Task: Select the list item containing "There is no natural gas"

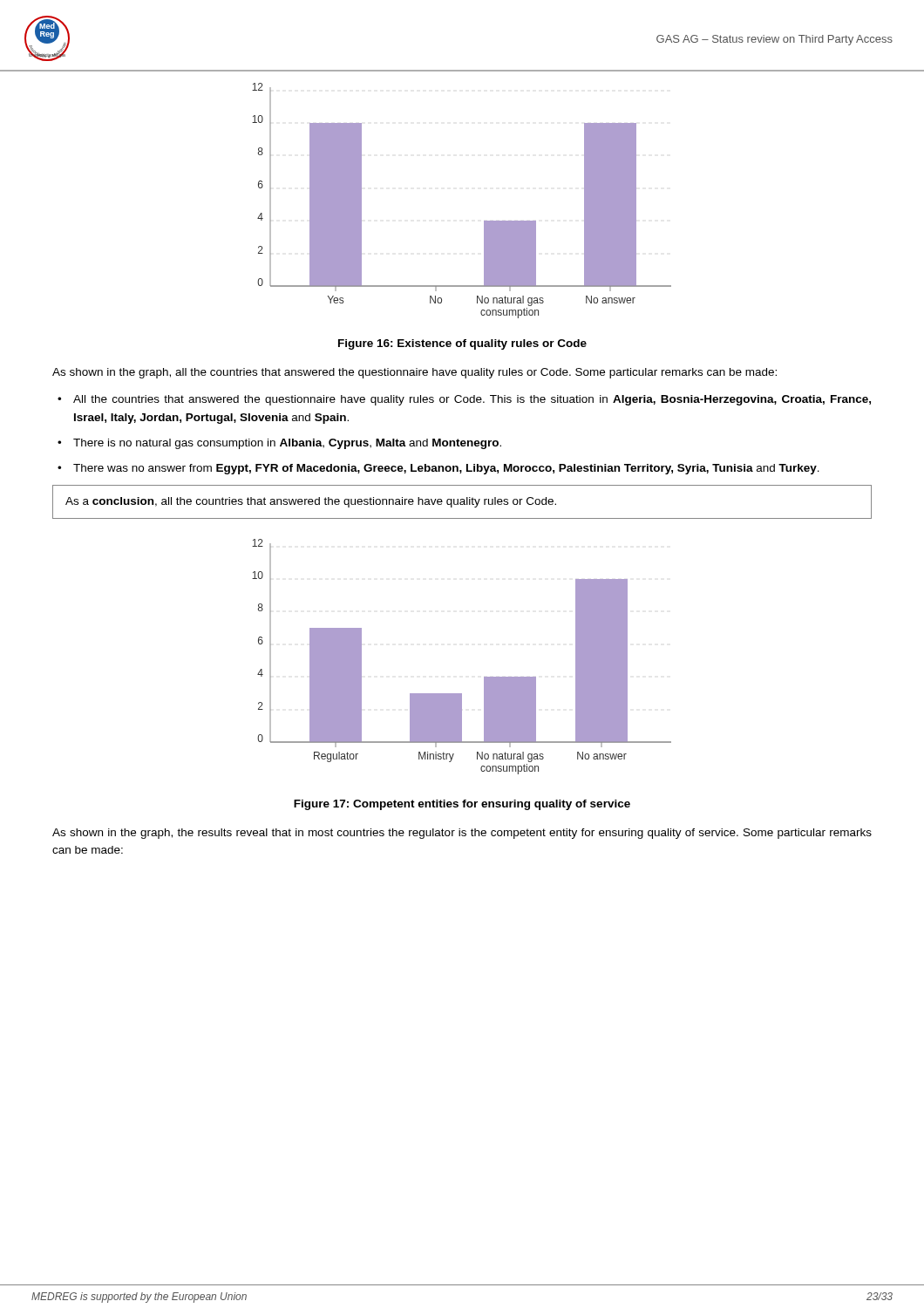Action: coord(288,442)
